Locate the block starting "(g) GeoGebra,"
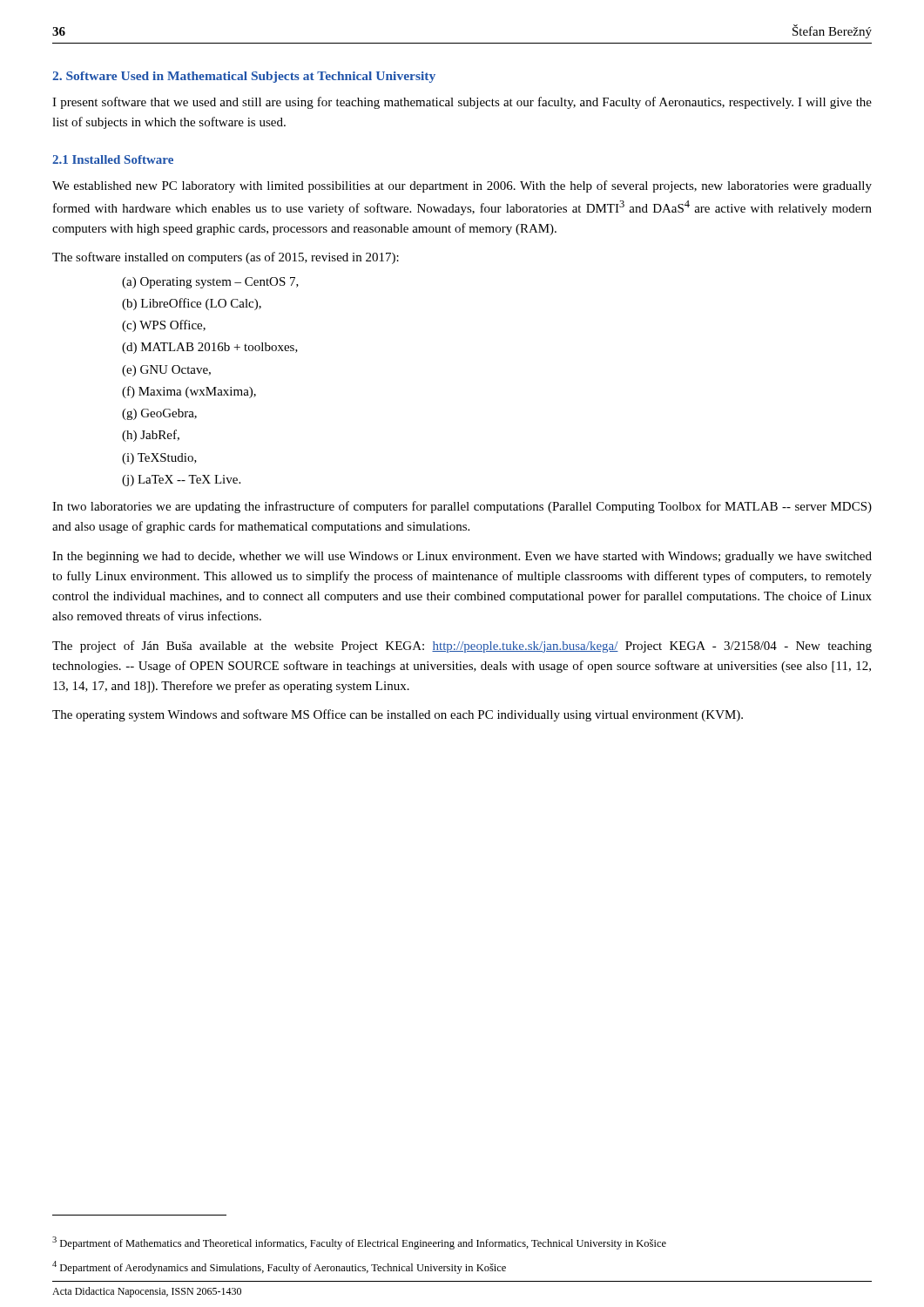Viewport: 924px width, 1307px height. click(x=160, y=413)
